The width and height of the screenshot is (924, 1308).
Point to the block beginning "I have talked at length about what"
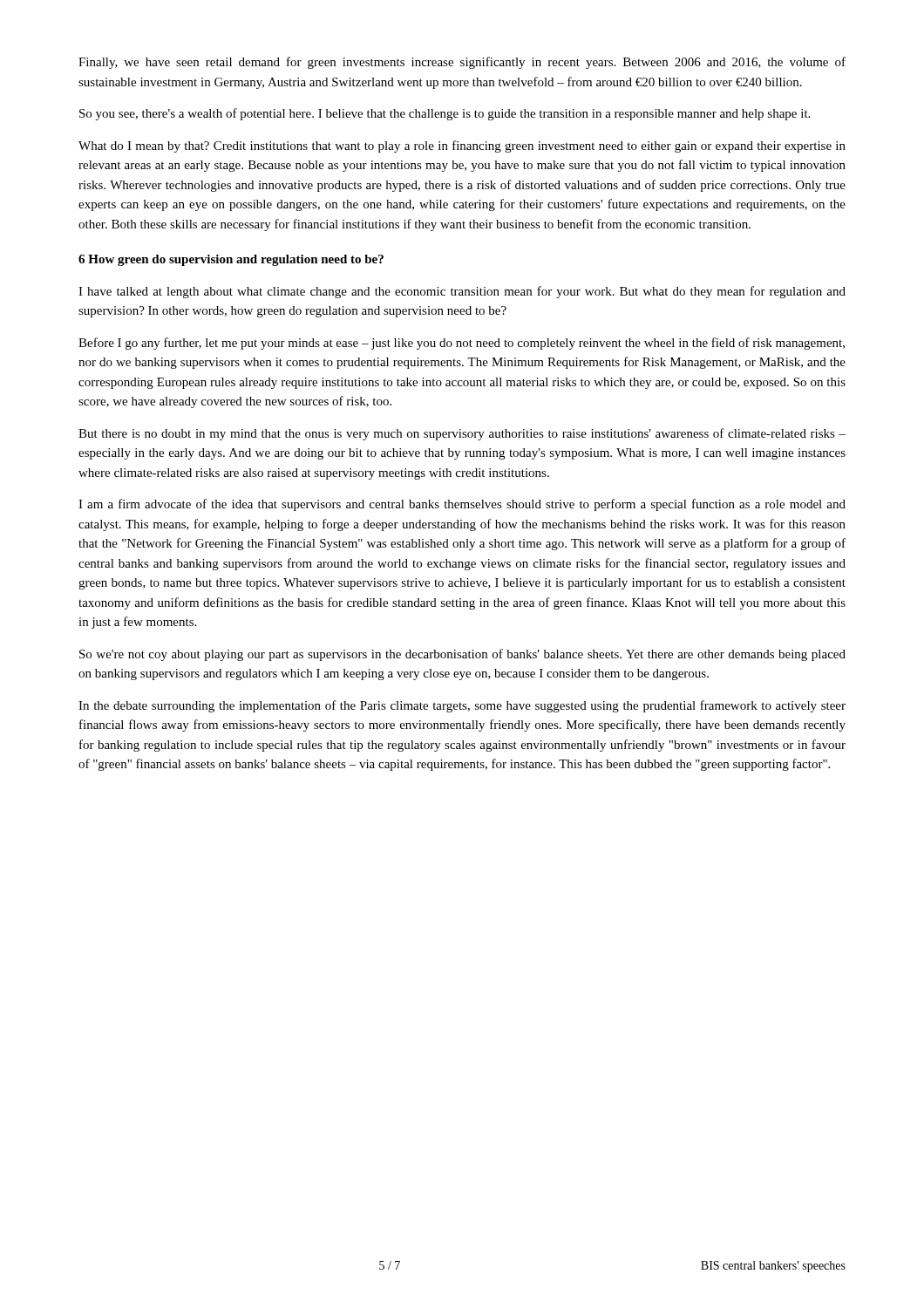point(462,301)
